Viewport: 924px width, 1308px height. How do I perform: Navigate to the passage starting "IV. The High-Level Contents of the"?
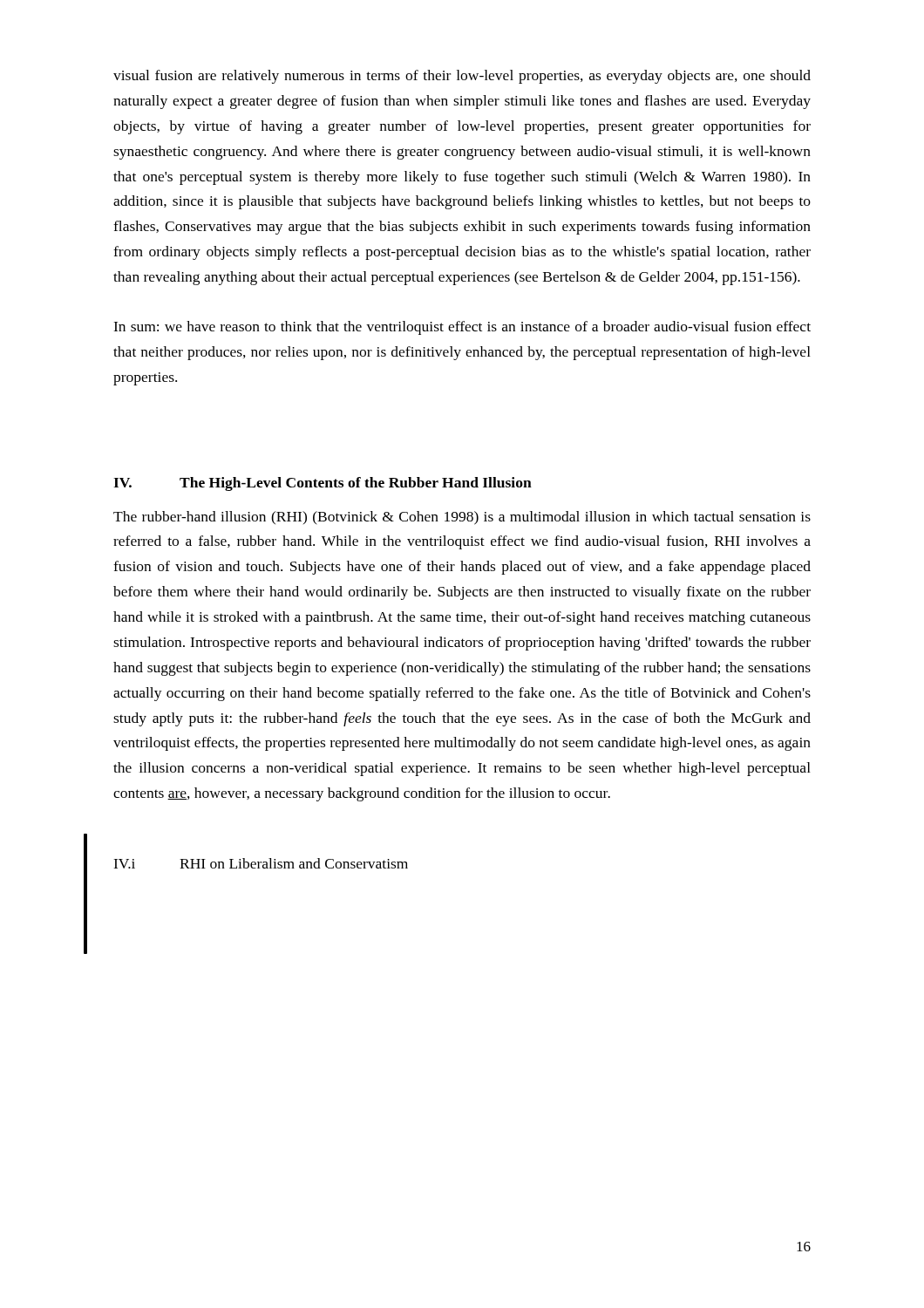(462, 482)
